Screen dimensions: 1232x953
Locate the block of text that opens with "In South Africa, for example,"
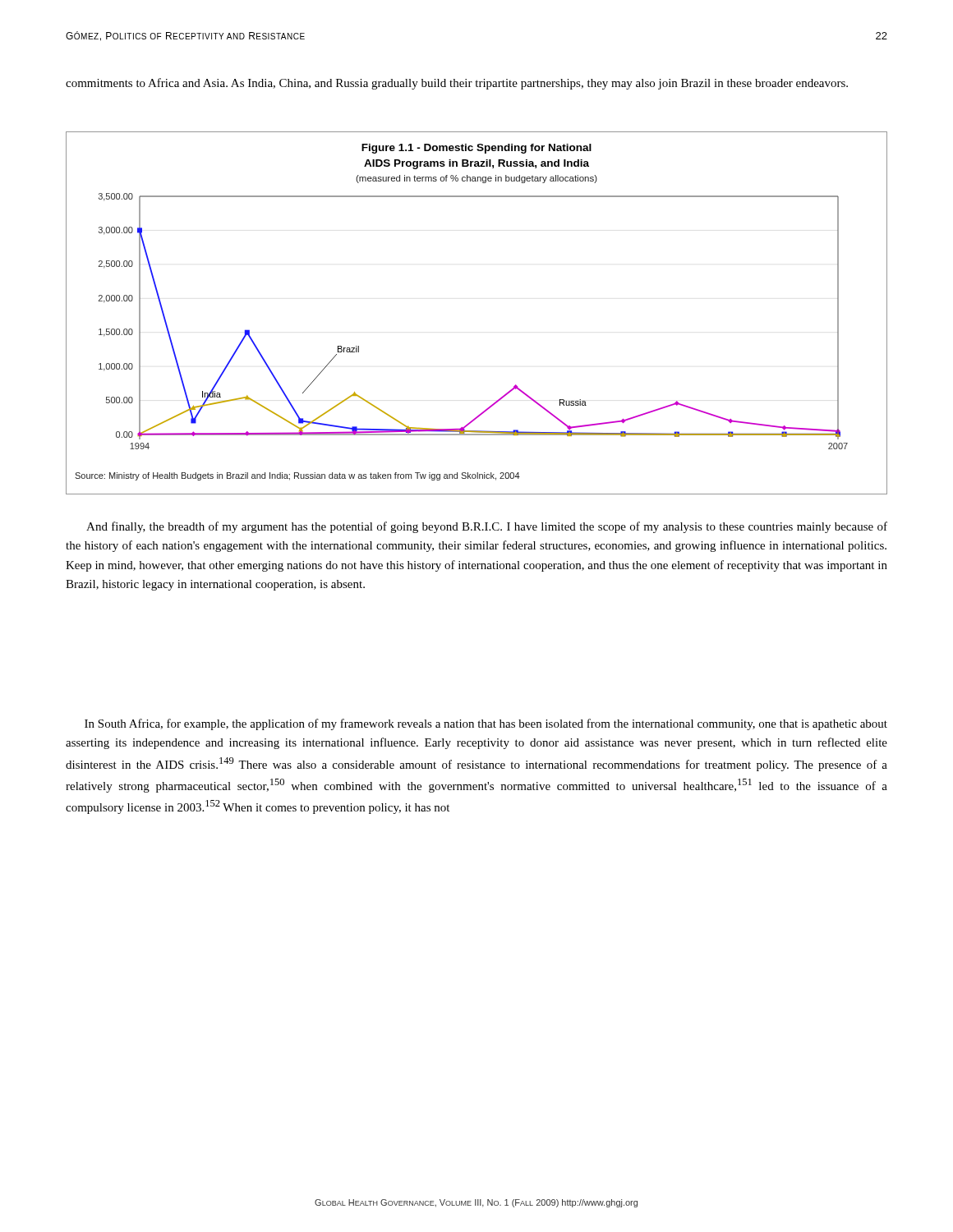[x=476, y=766]
